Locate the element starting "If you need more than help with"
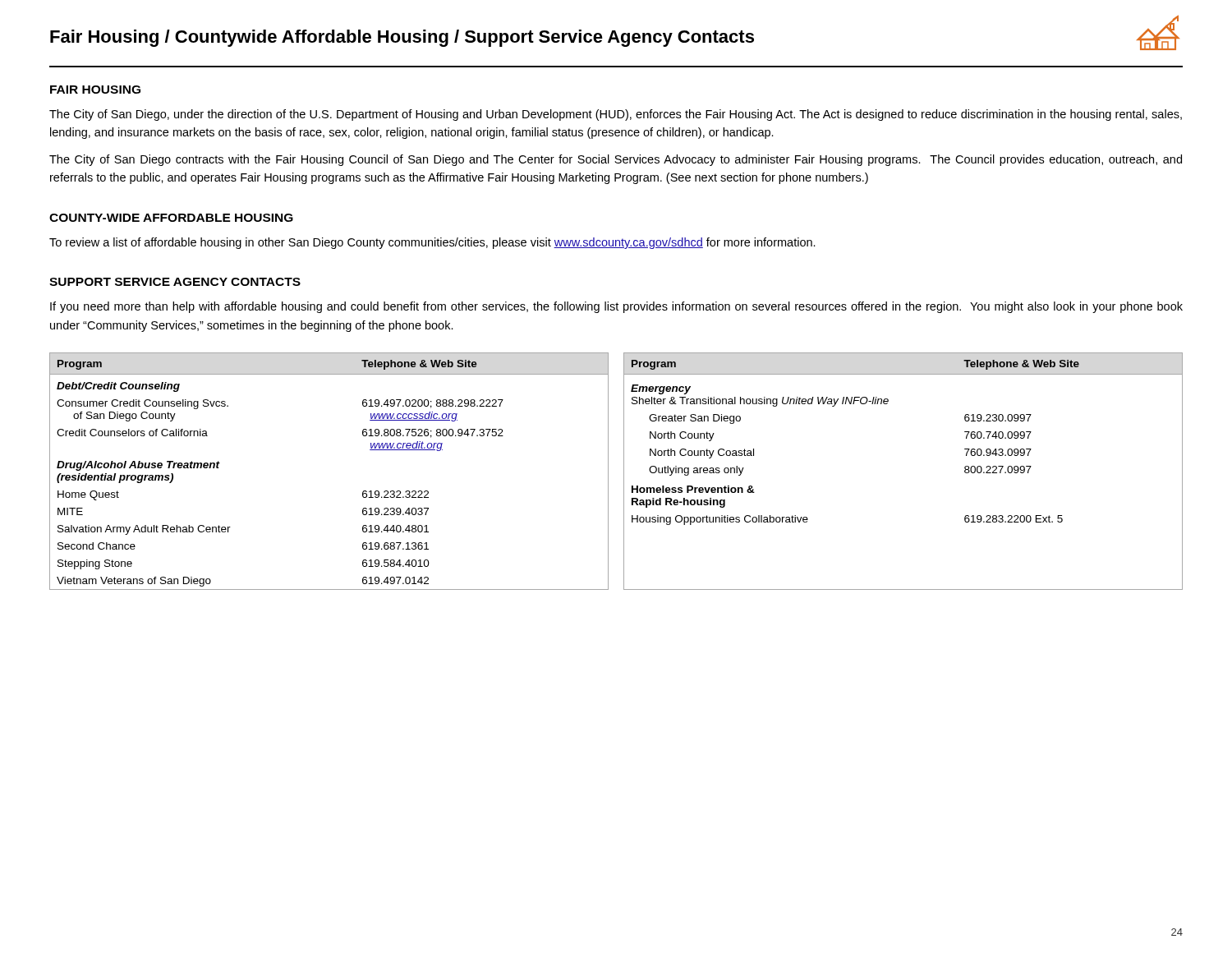Screen dimensions: 953x1232 coord(616,316)
